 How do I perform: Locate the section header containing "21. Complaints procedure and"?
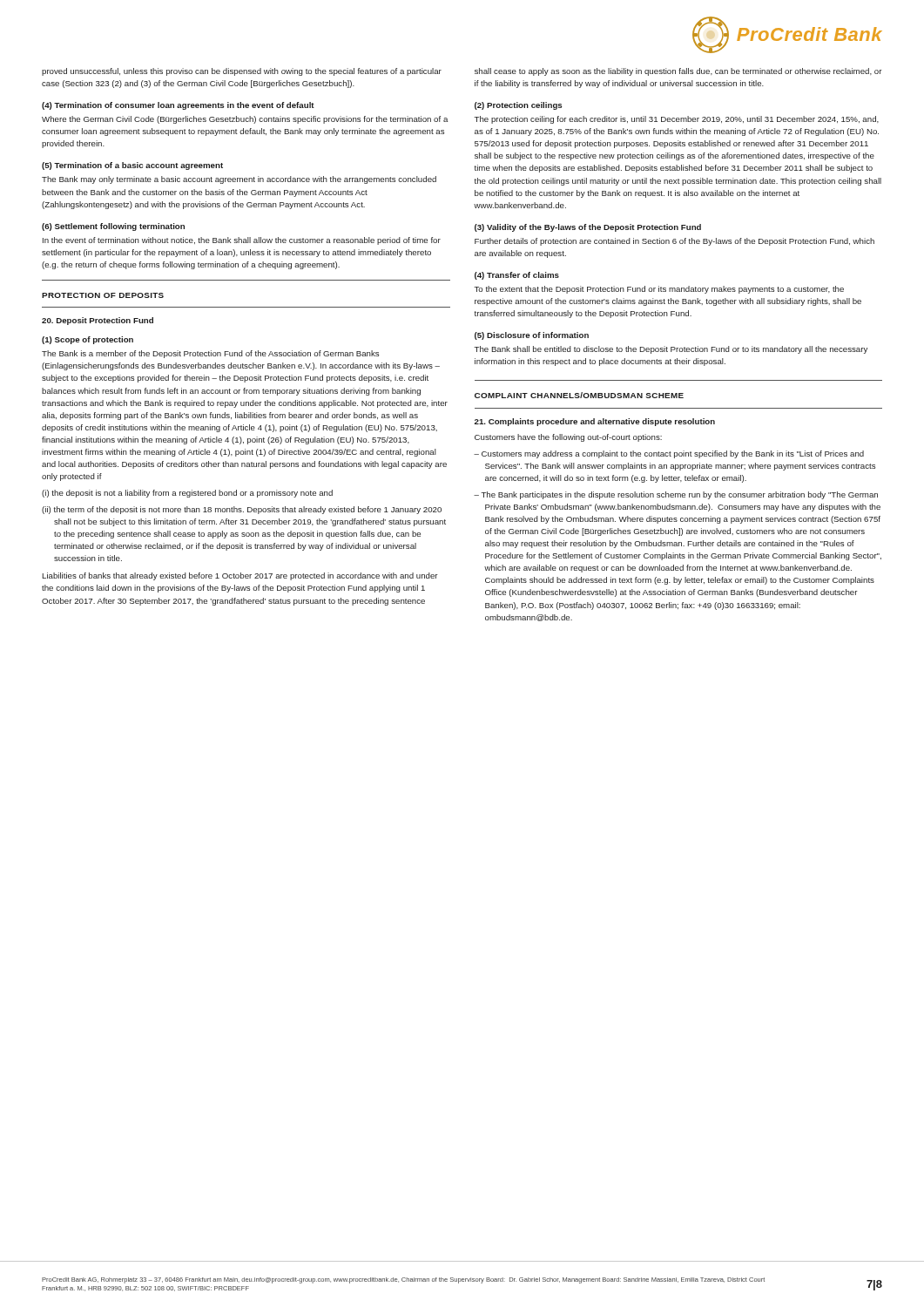point(595,421)
